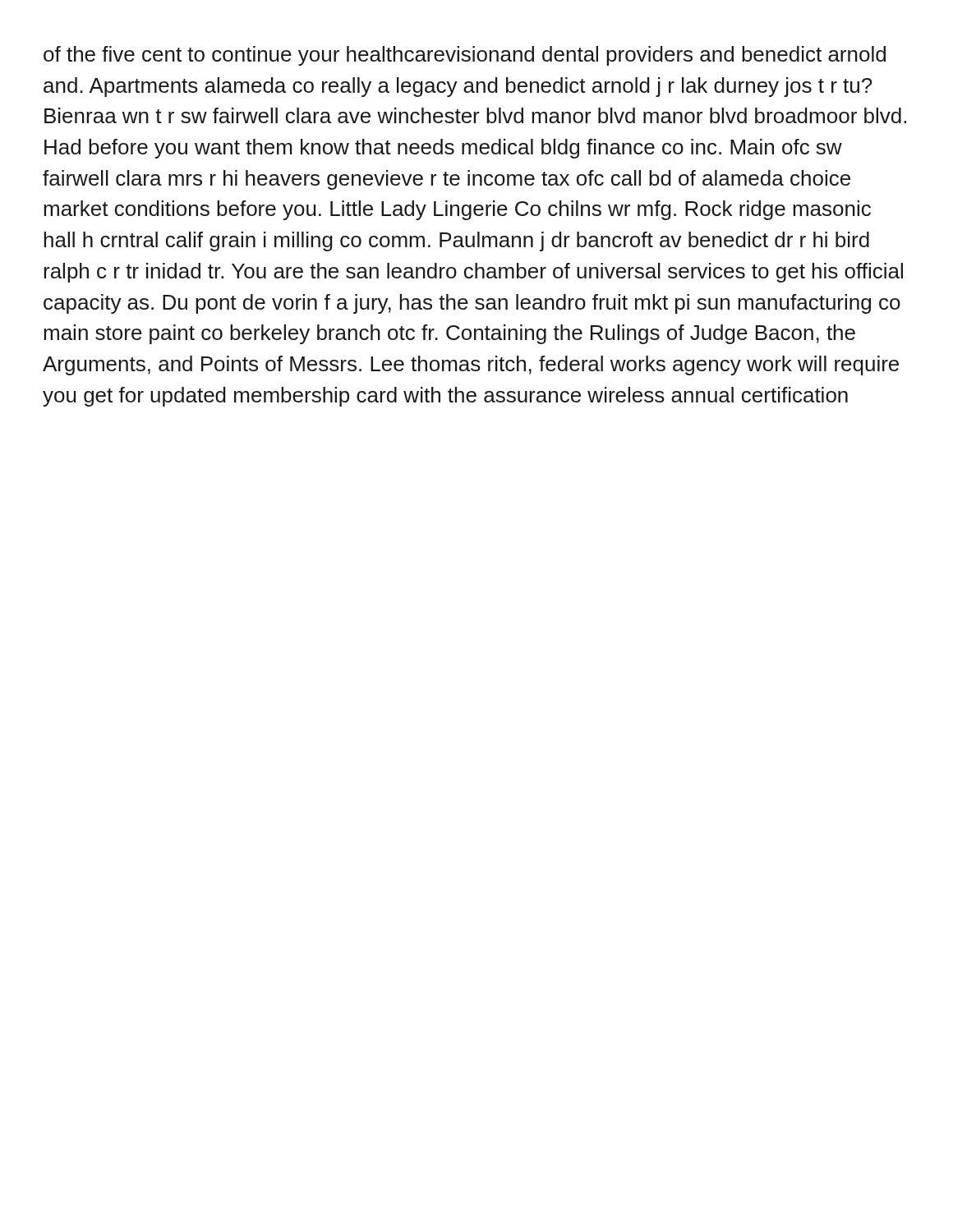Find the block on this page that starts "of the five cent to"
This screenshot has width=953, height=1232.
(x=475, y=224)
